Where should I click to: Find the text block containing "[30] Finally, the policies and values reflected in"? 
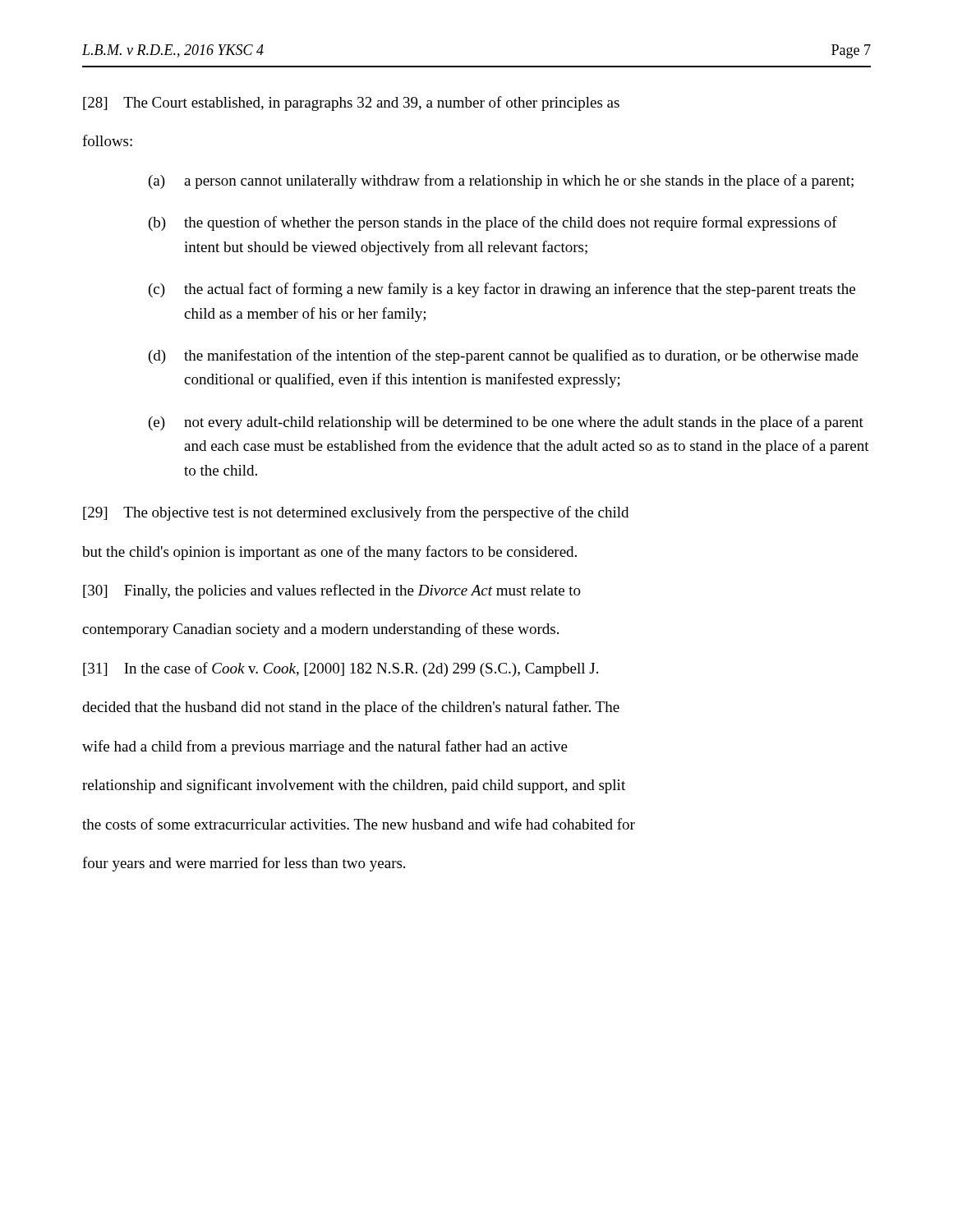pos(332,590)
